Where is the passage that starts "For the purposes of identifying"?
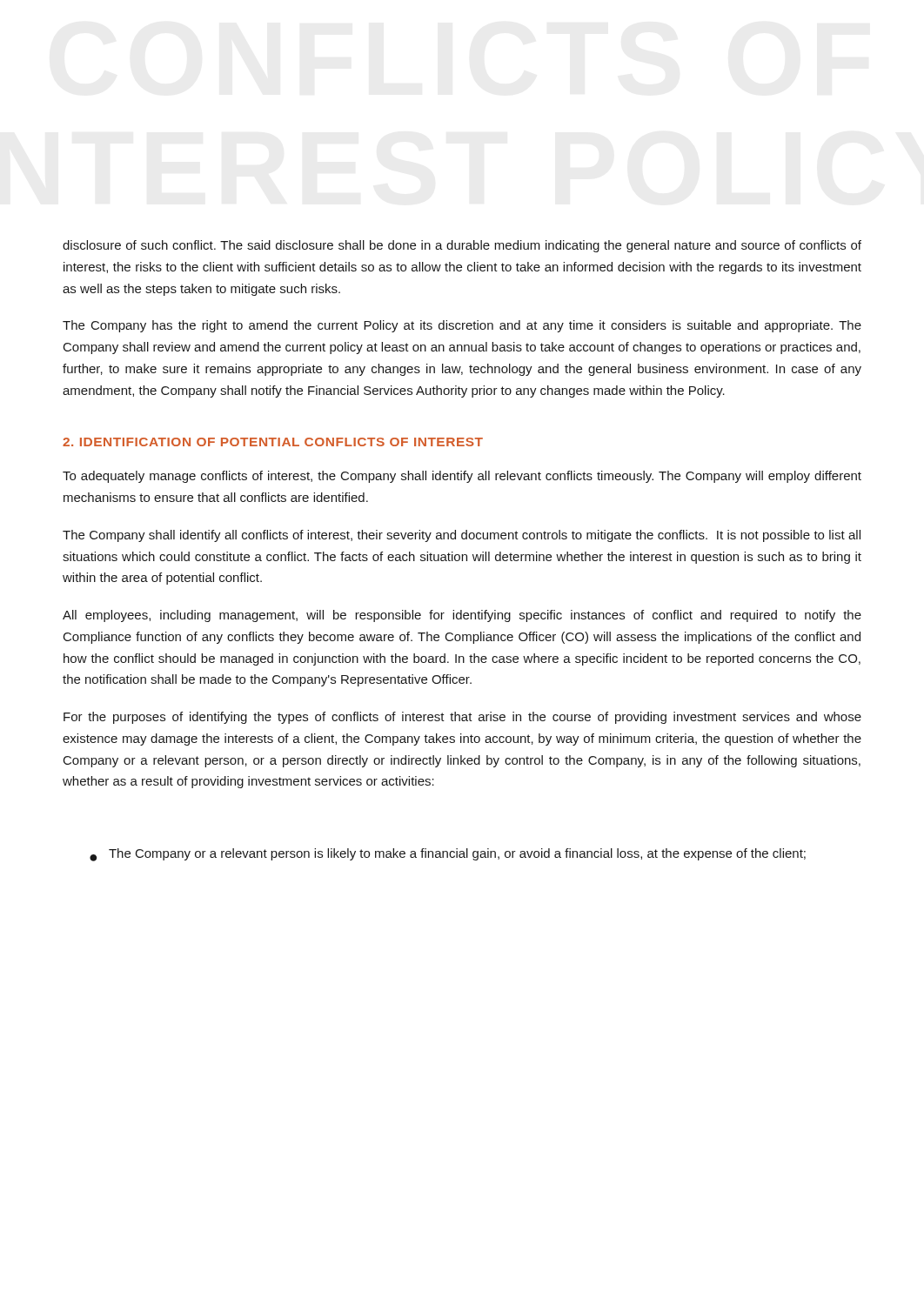The height and width of the screenshot is (1305, 924). point(462,749)
